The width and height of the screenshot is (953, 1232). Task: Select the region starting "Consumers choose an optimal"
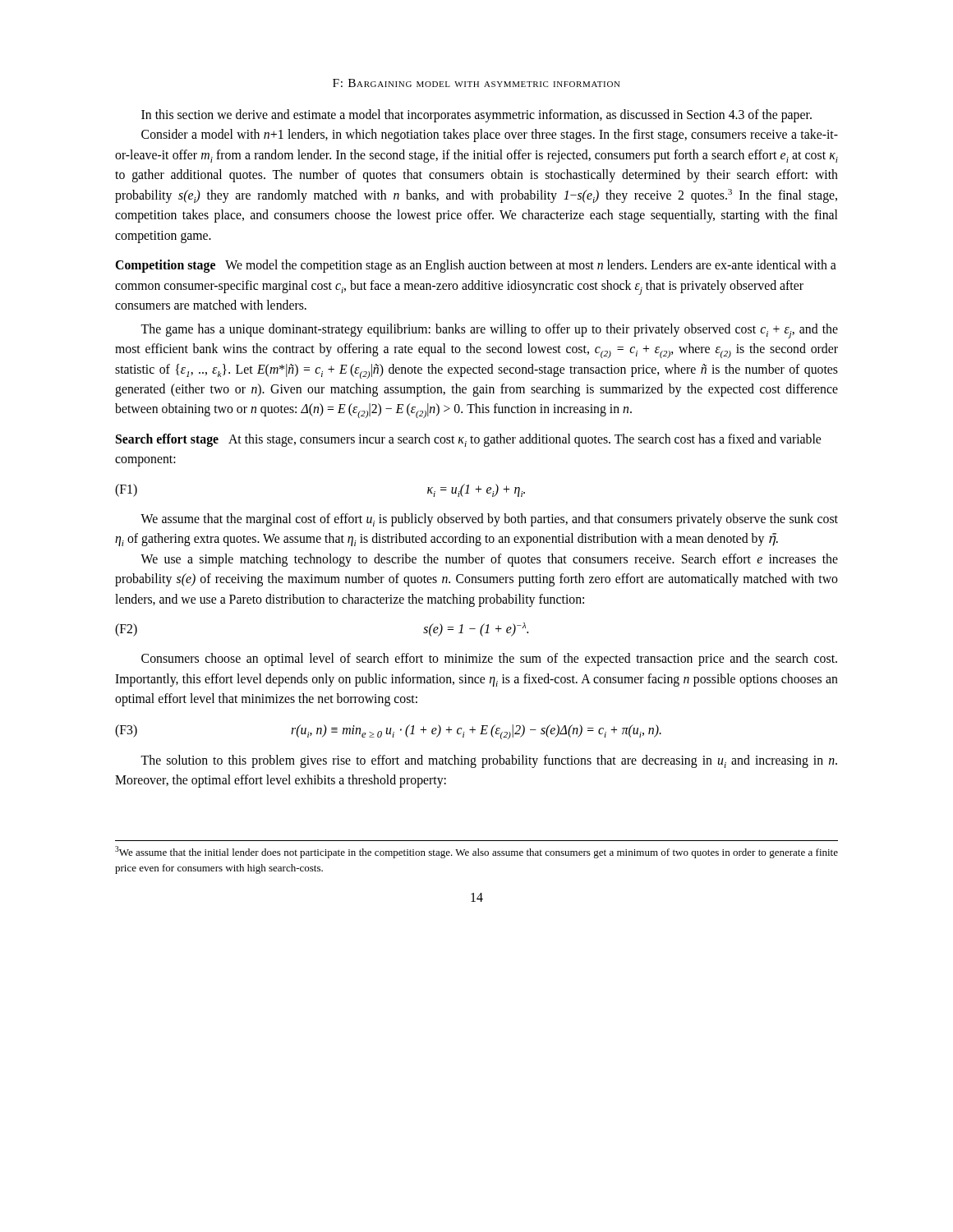pyautogui.click(x=476, y=679)
